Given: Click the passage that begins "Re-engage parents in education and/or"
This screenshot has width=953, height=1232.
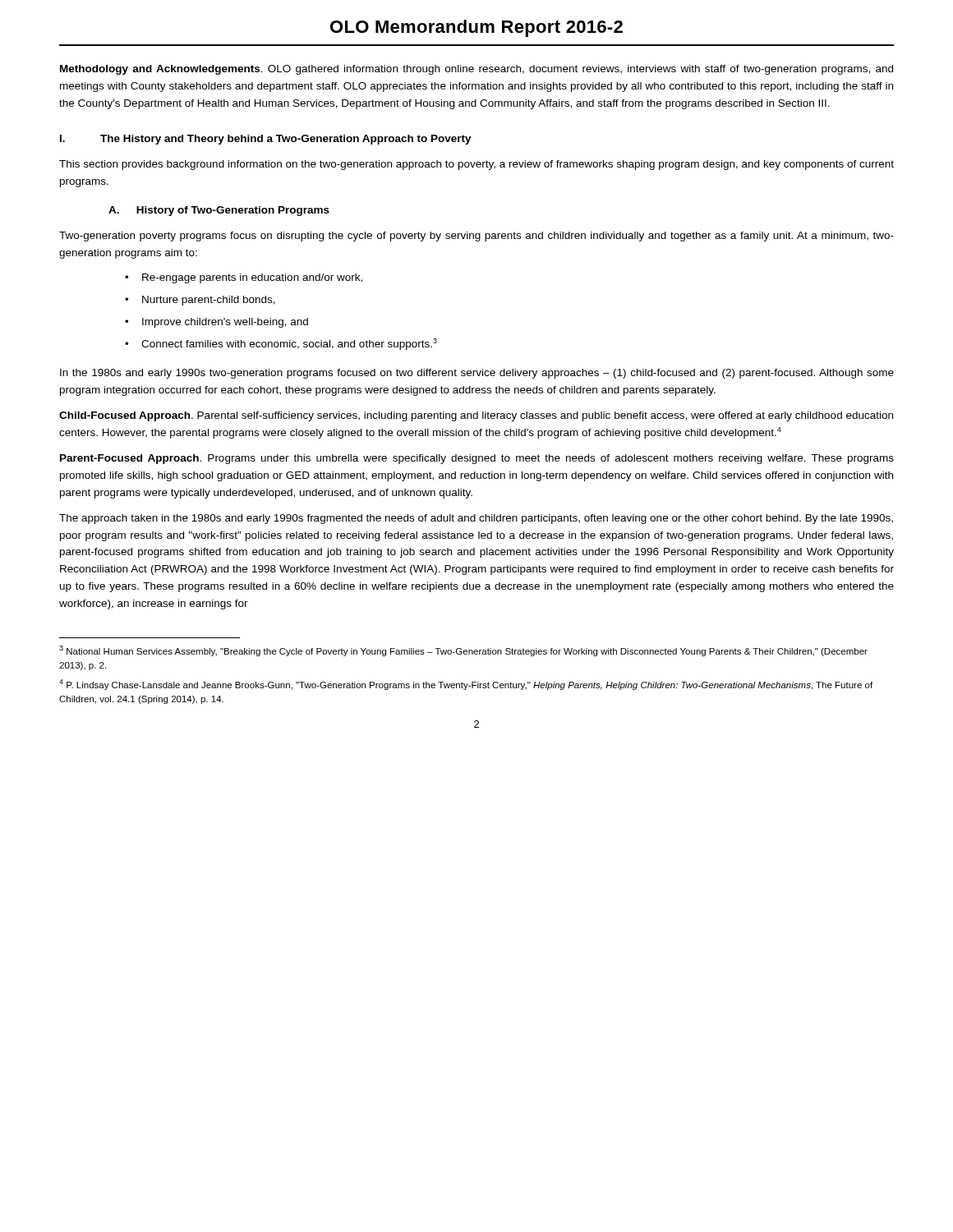Looking at the screenshot, I should click(252, 278).
